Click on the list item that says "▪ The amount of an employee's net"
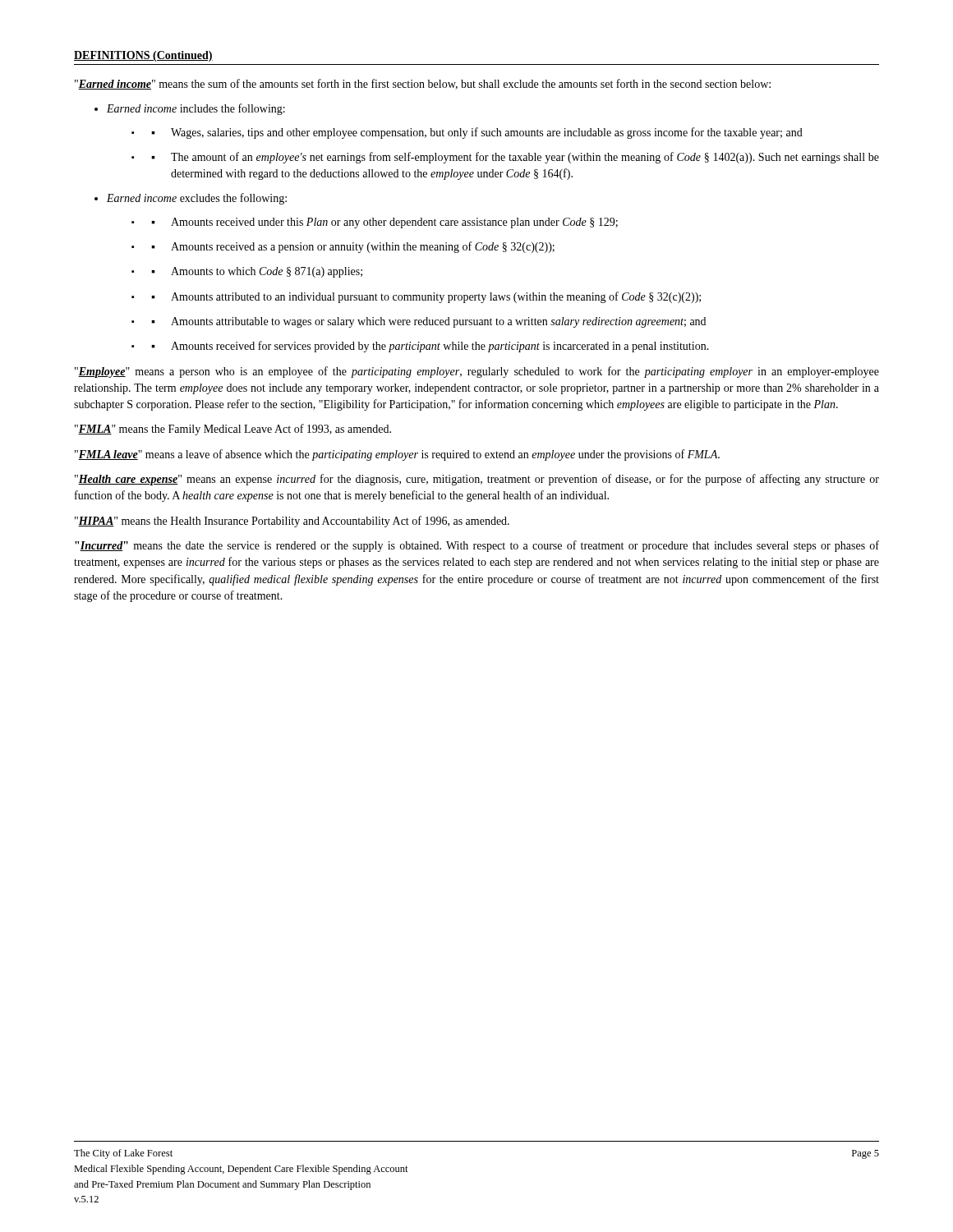Viewport: 953px width, 1232px height. tap(515, 166)
